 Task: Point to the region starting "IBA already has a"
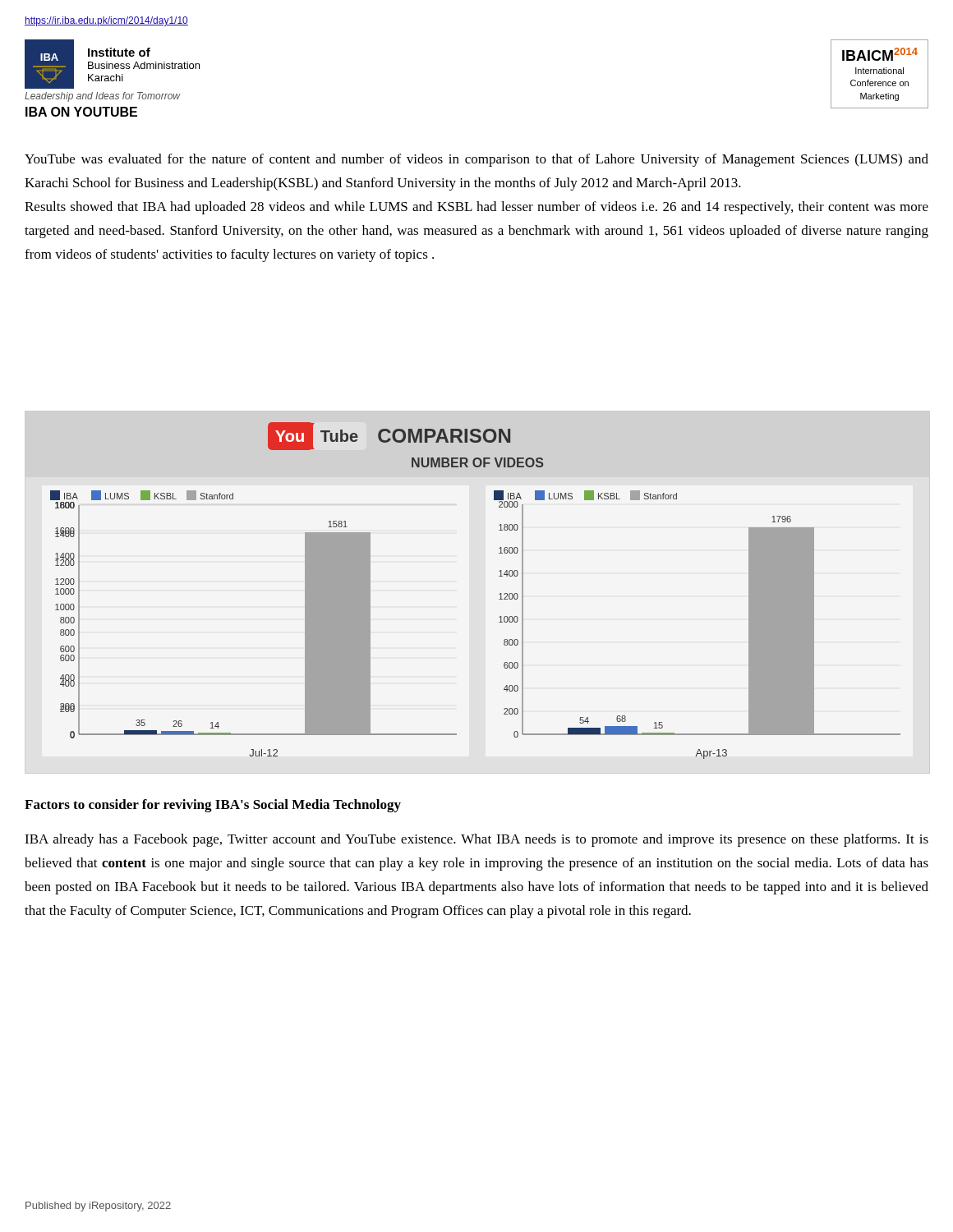pyautogui.click(x=476, y=875)
